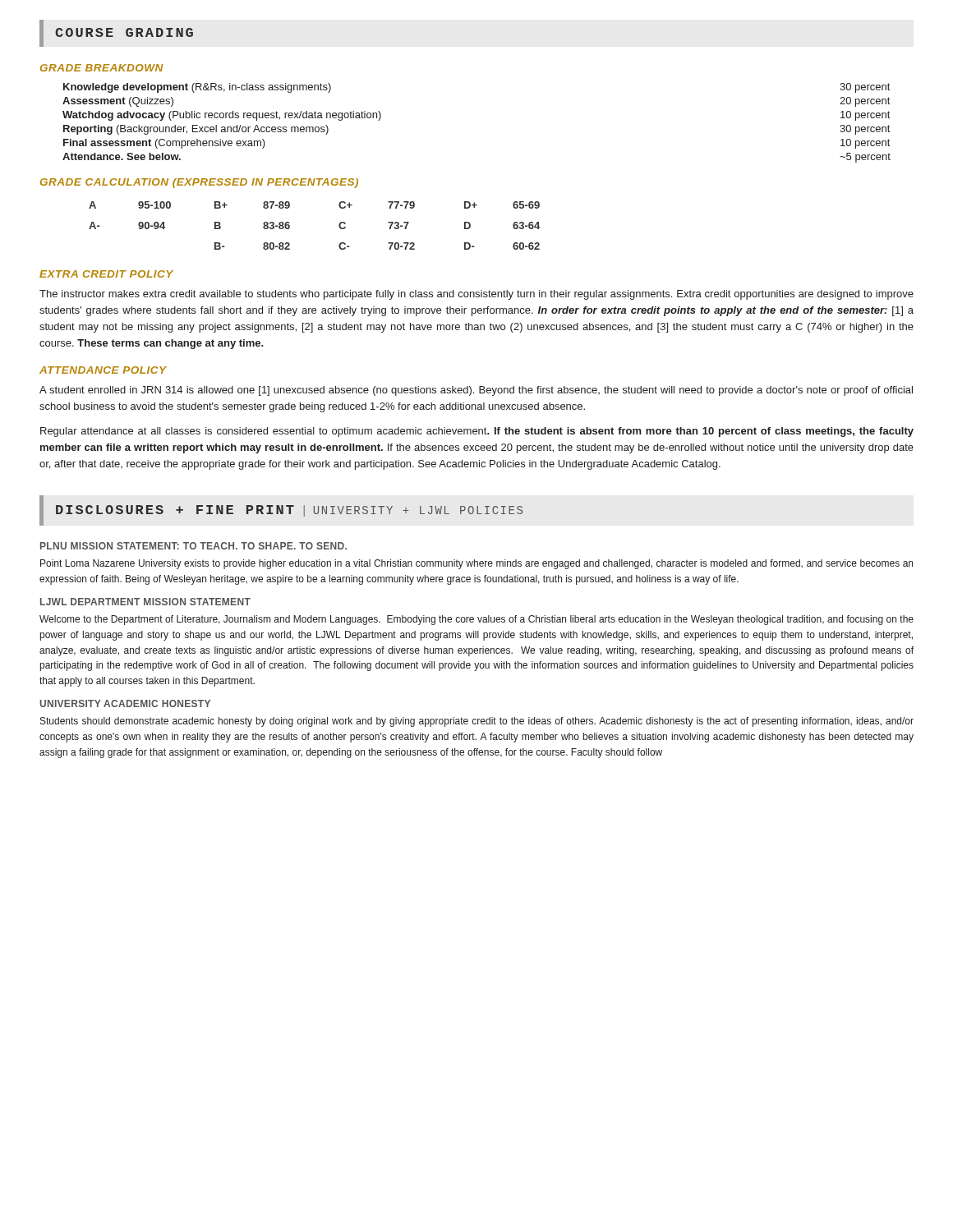This screenshot has width=953, height=1232.
Task: Select the text block containing "A student enrolled"
Action: pyautogui.click(x=476, y=398)
